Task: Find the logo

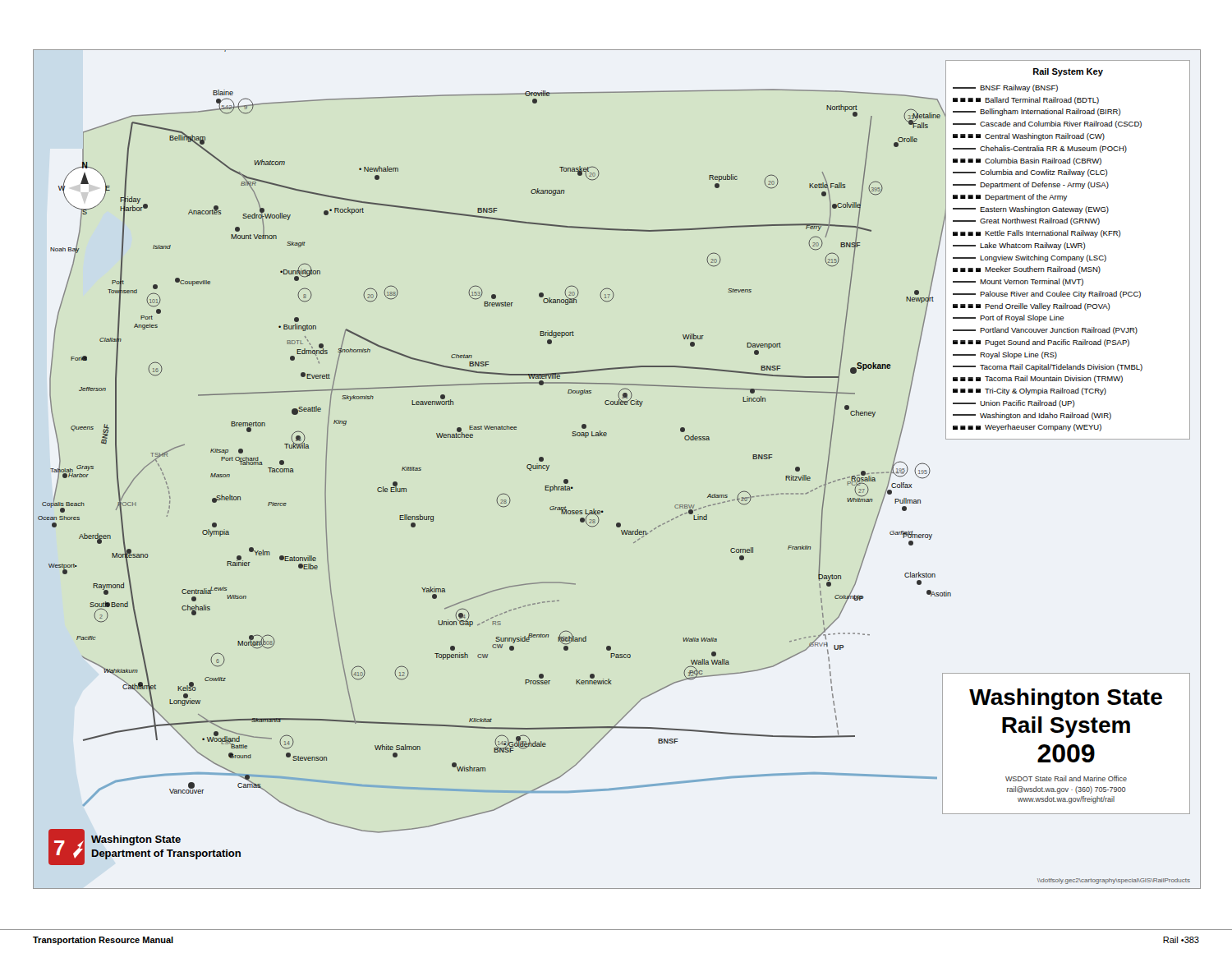Action: coord(145,847)
